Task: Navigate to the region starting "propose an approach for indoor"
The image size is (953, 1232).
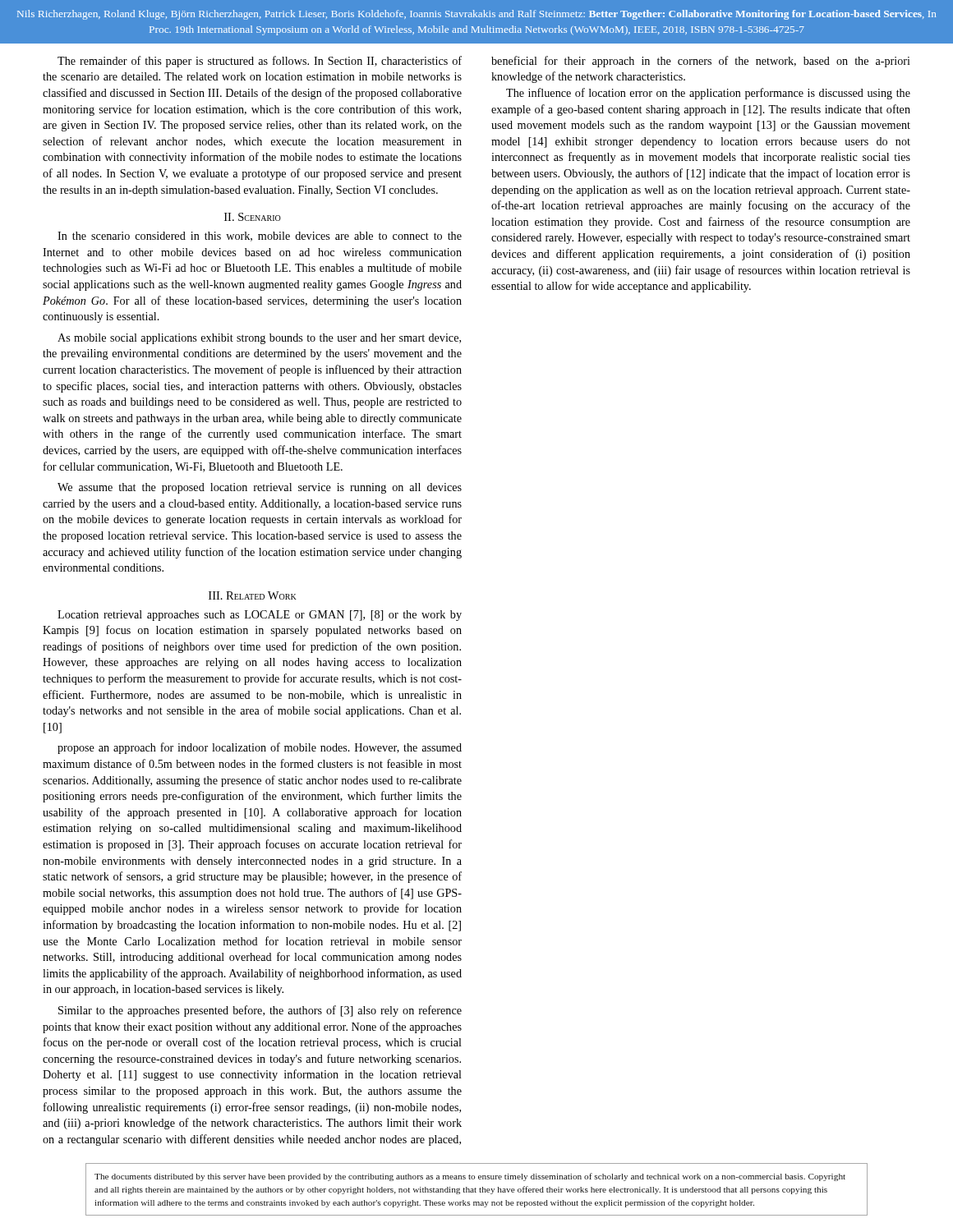Action: (252, 869)
